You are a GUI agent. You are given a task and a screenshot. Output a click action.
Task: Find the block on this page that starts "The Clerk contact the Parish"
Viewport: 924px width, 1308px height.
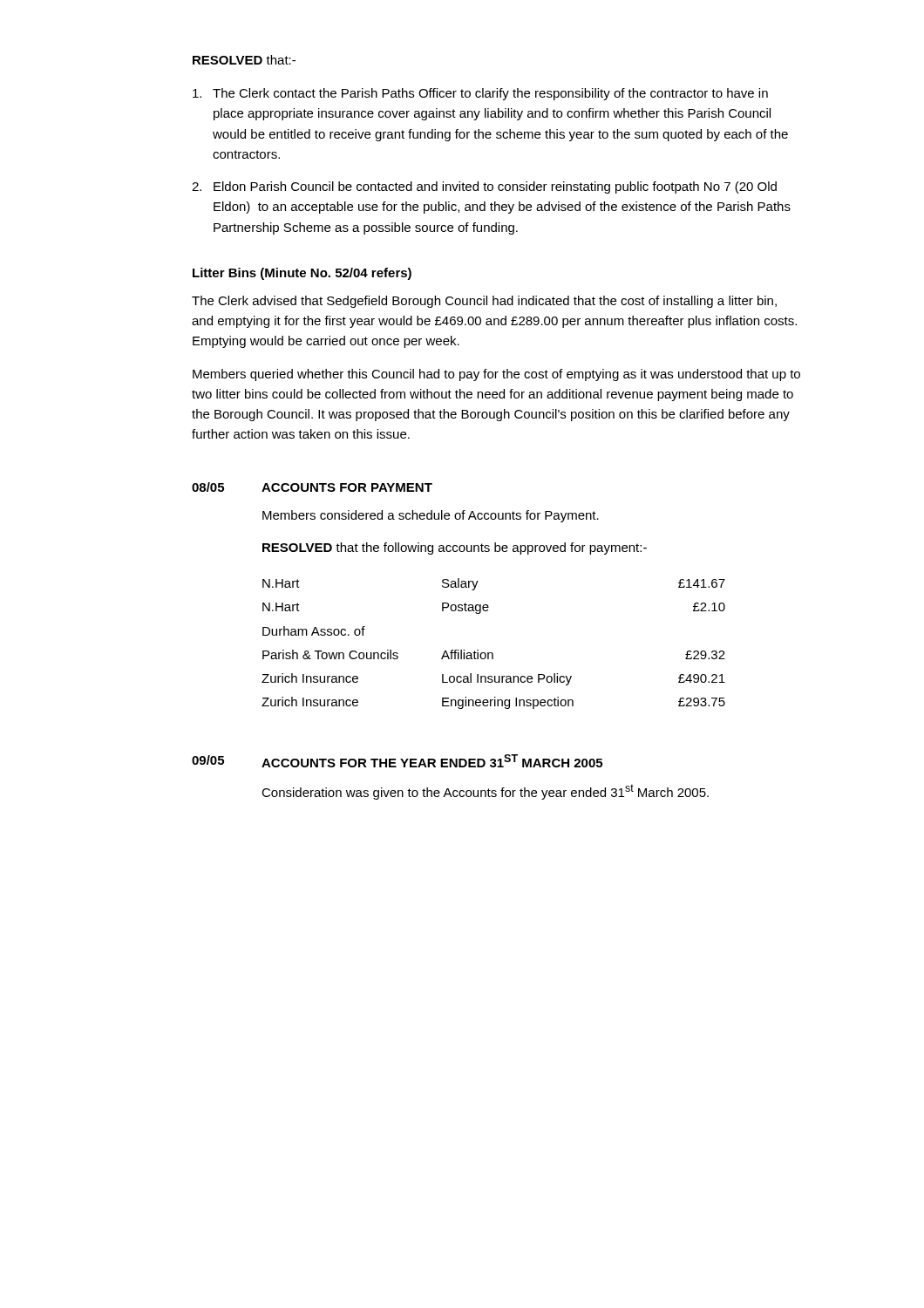point(497,123)
